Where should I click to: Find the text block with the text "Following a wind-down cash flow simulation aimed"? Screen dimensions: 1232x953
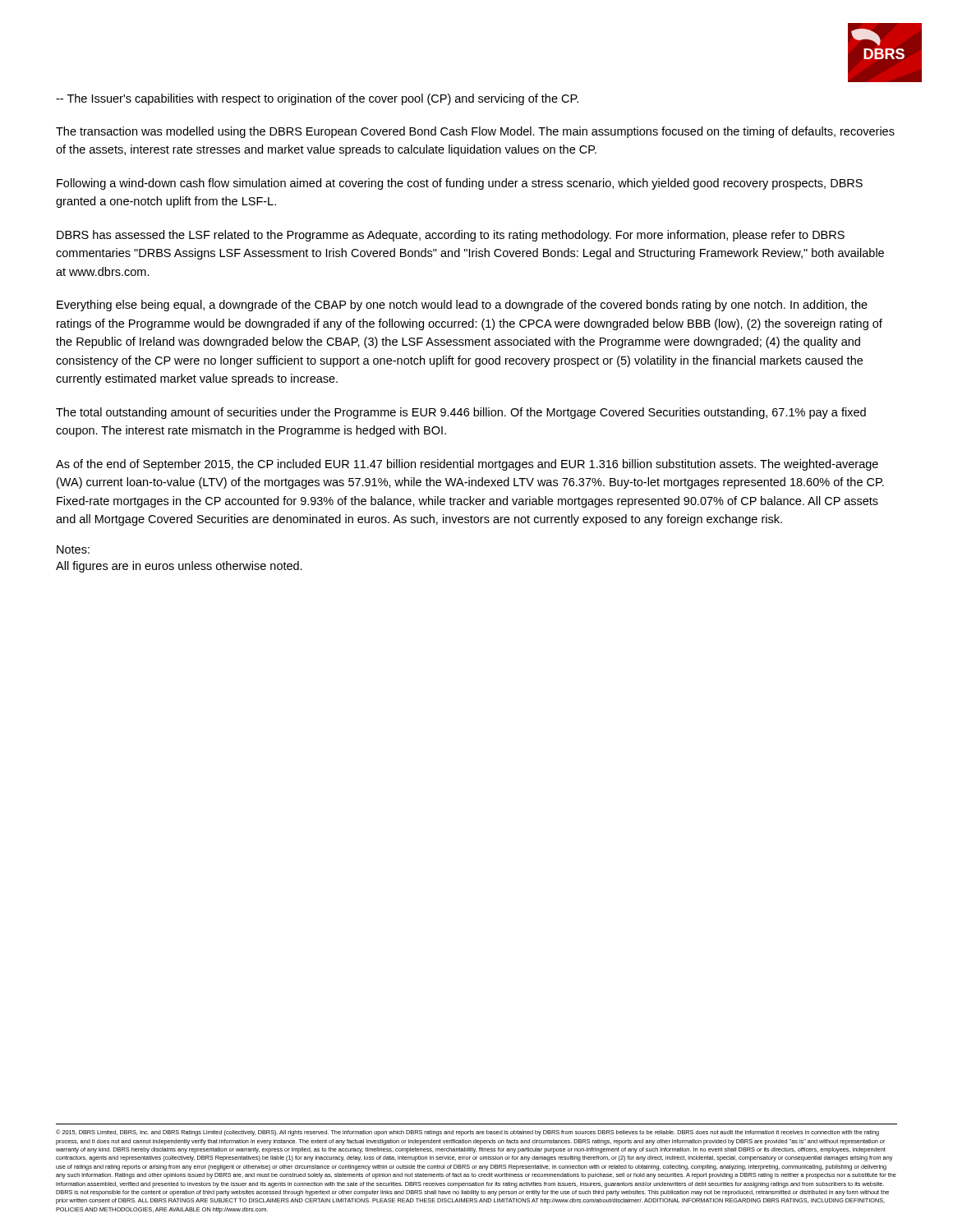pos(459,192)
